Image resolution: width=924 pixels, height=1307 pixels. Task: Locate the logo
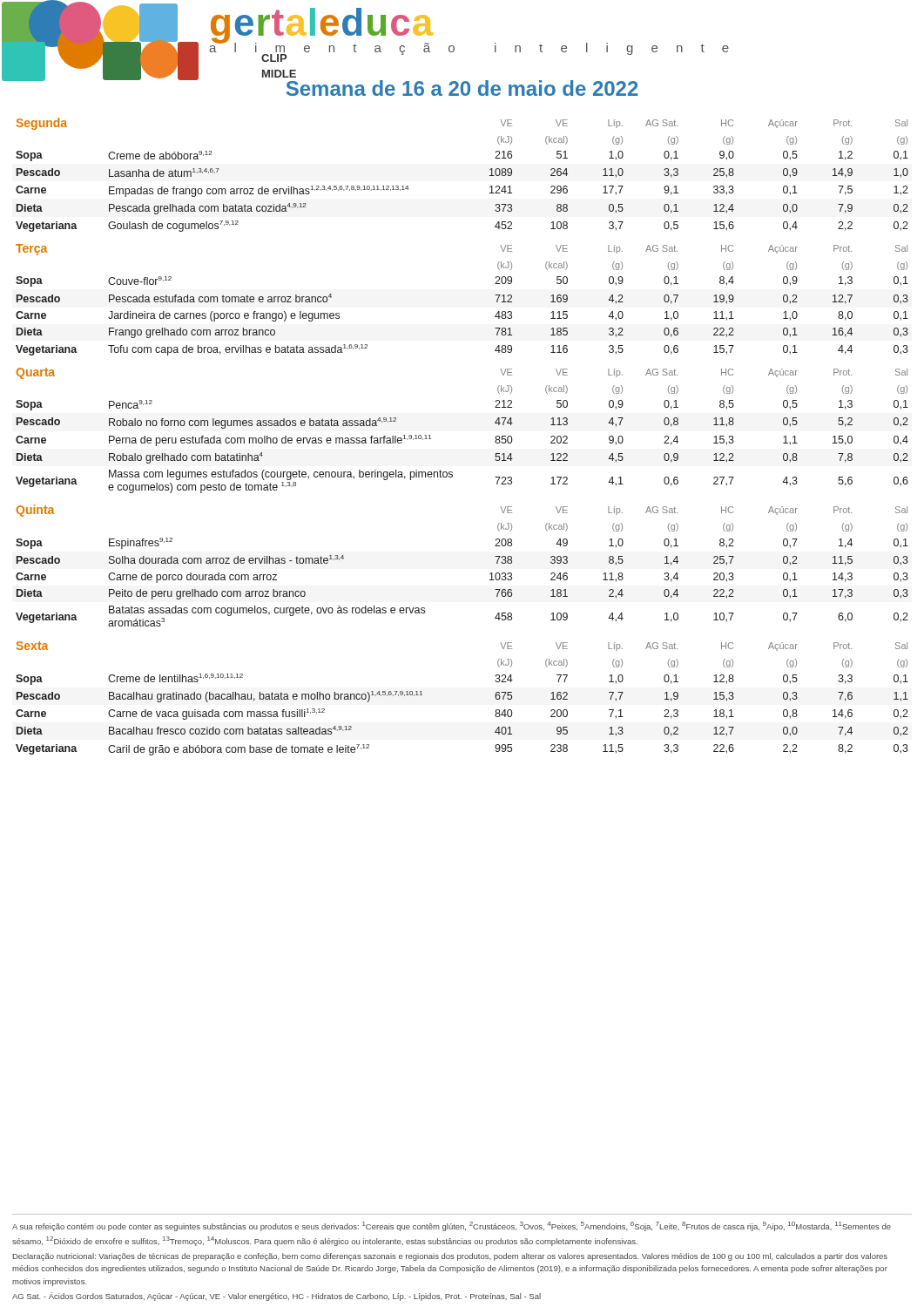click(x=100, y=41)
